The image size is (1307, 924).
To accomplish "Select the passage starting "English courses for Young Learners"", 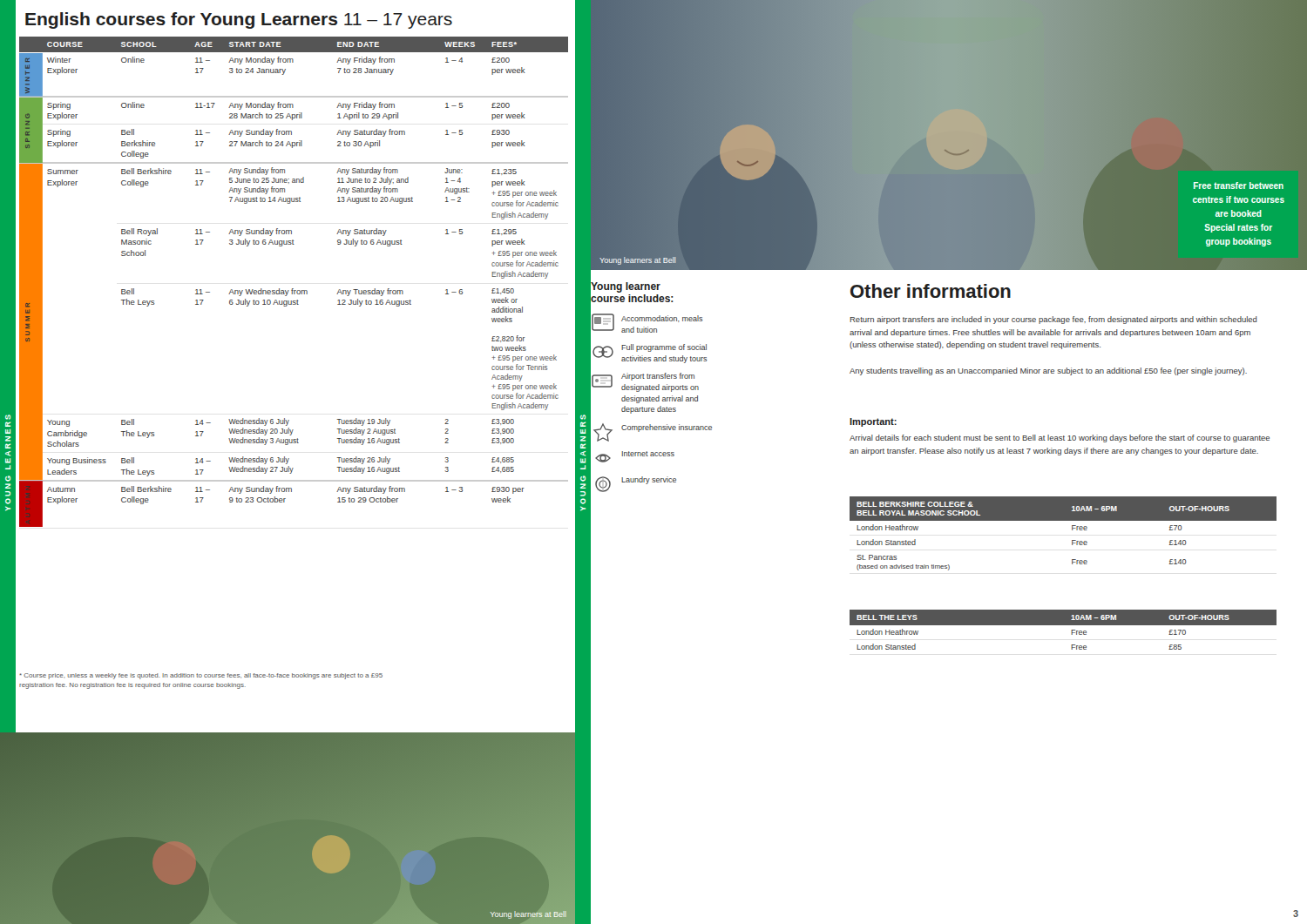I will click(x=238, y=19).
